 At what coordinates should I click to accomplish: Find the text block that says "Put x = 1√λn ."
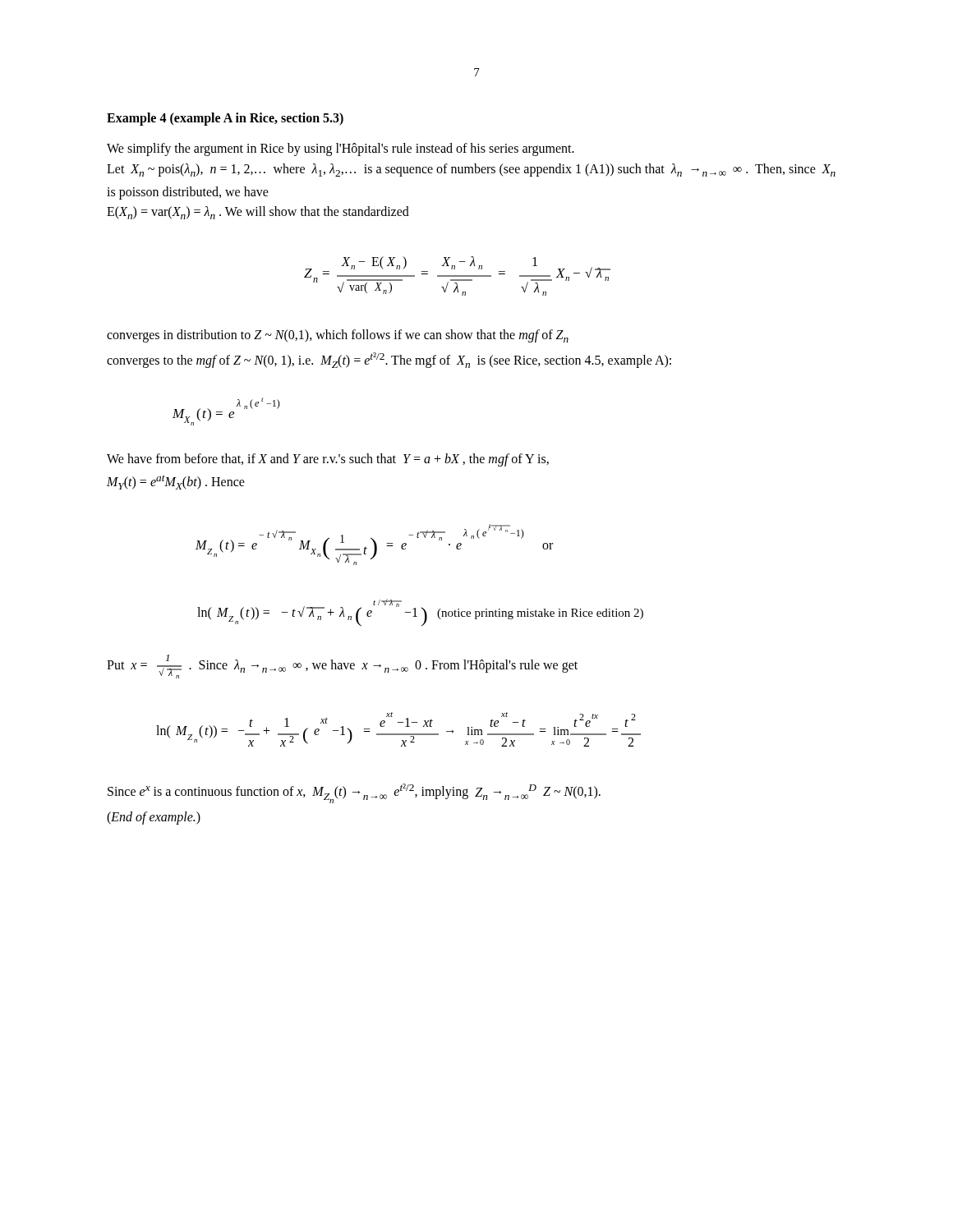coord(342,666)
